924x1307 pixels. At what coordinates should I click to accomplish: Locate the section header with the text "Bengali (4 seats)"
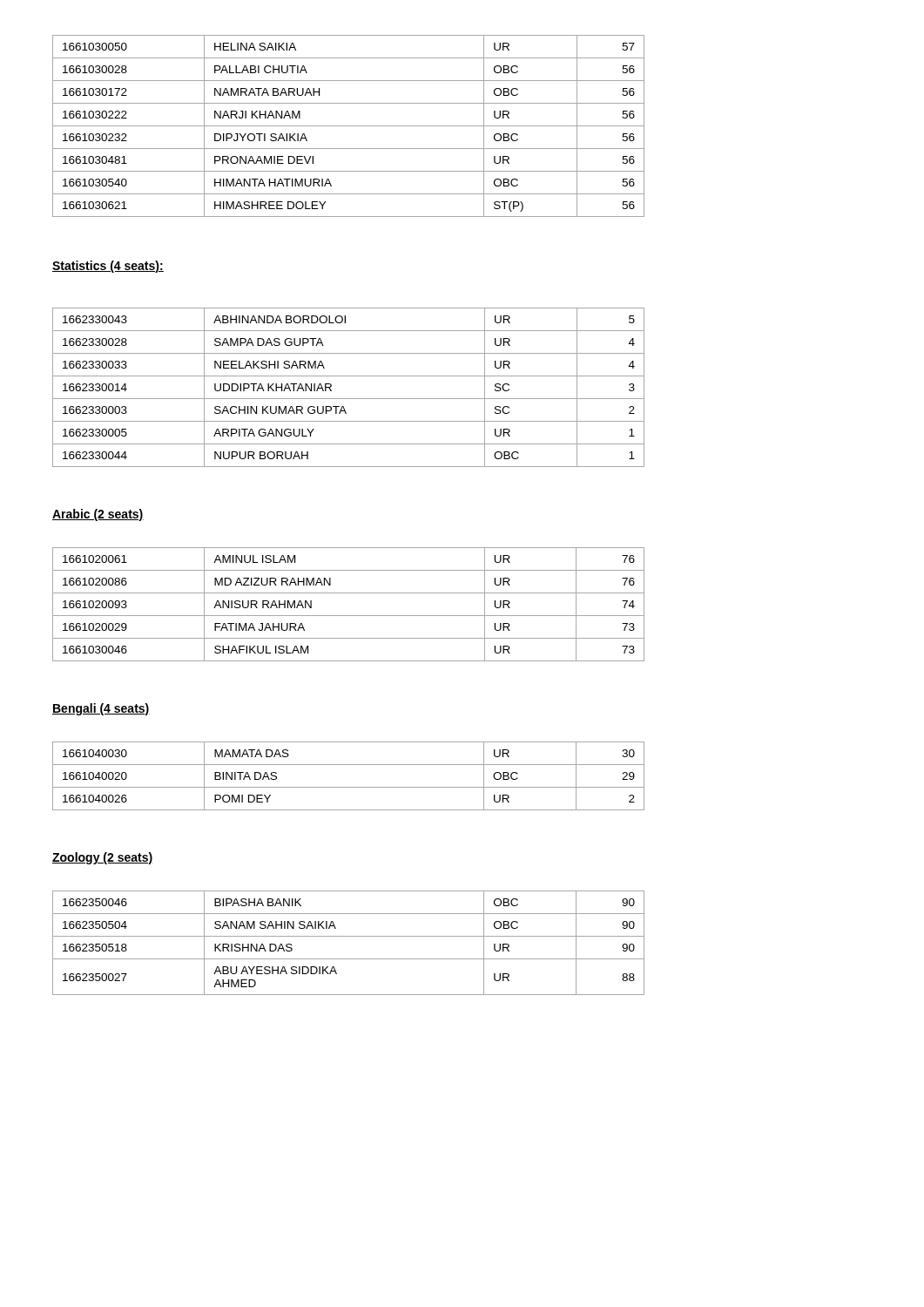coord(101,708)
